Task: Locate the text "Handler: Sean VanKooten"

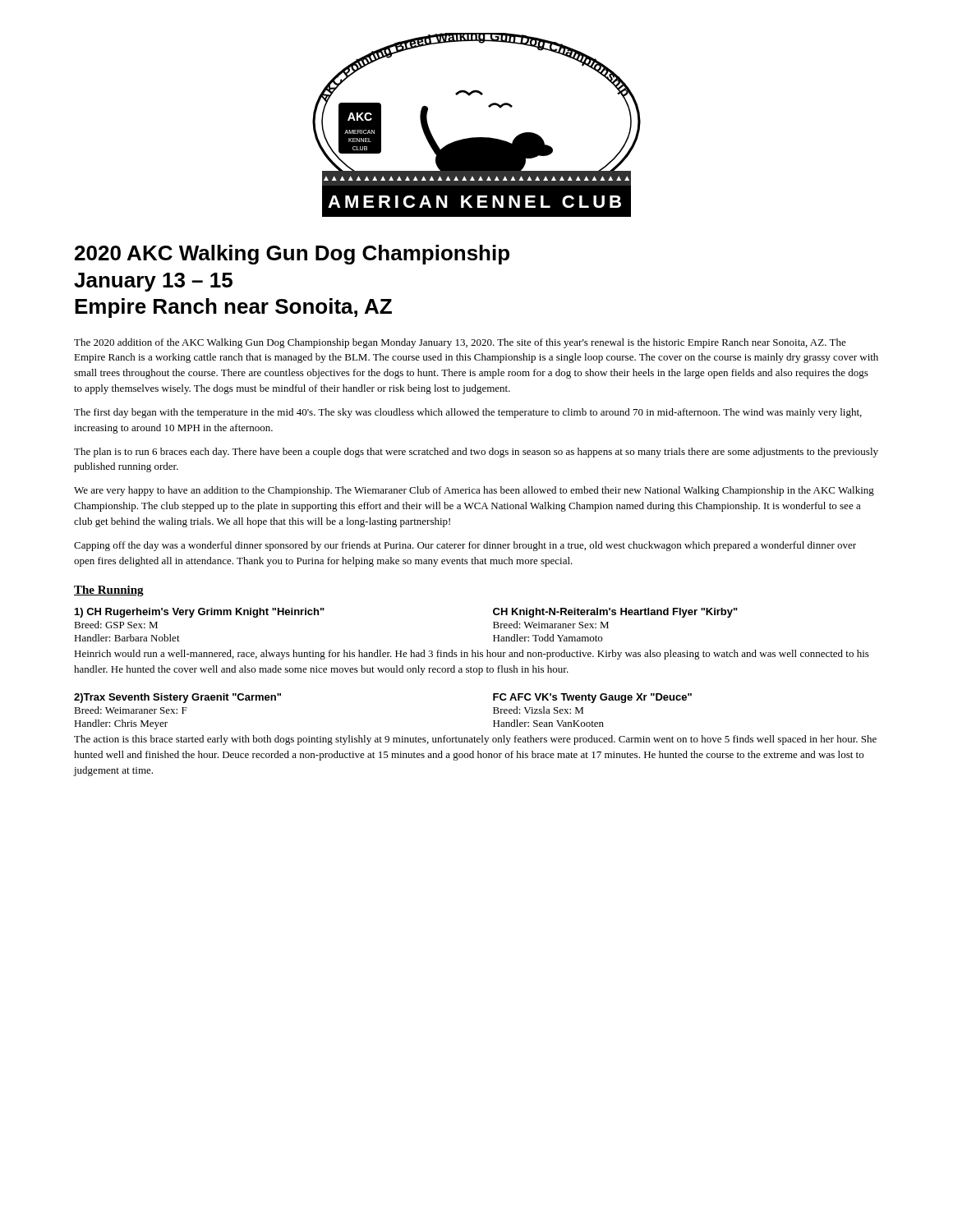Action: (548, 723)
